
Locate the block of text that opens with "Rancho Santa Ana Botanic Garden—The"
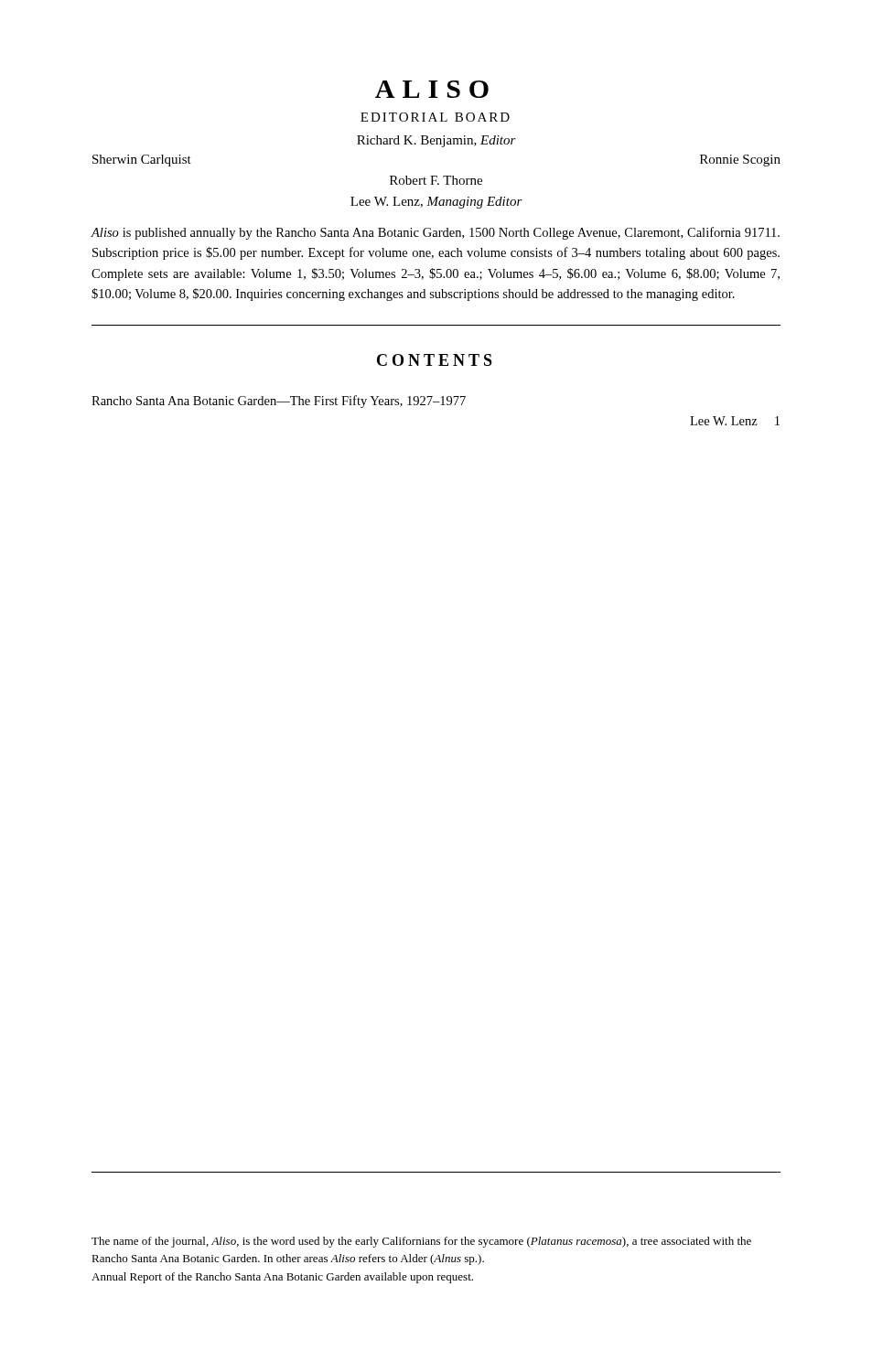coord(436,411)
